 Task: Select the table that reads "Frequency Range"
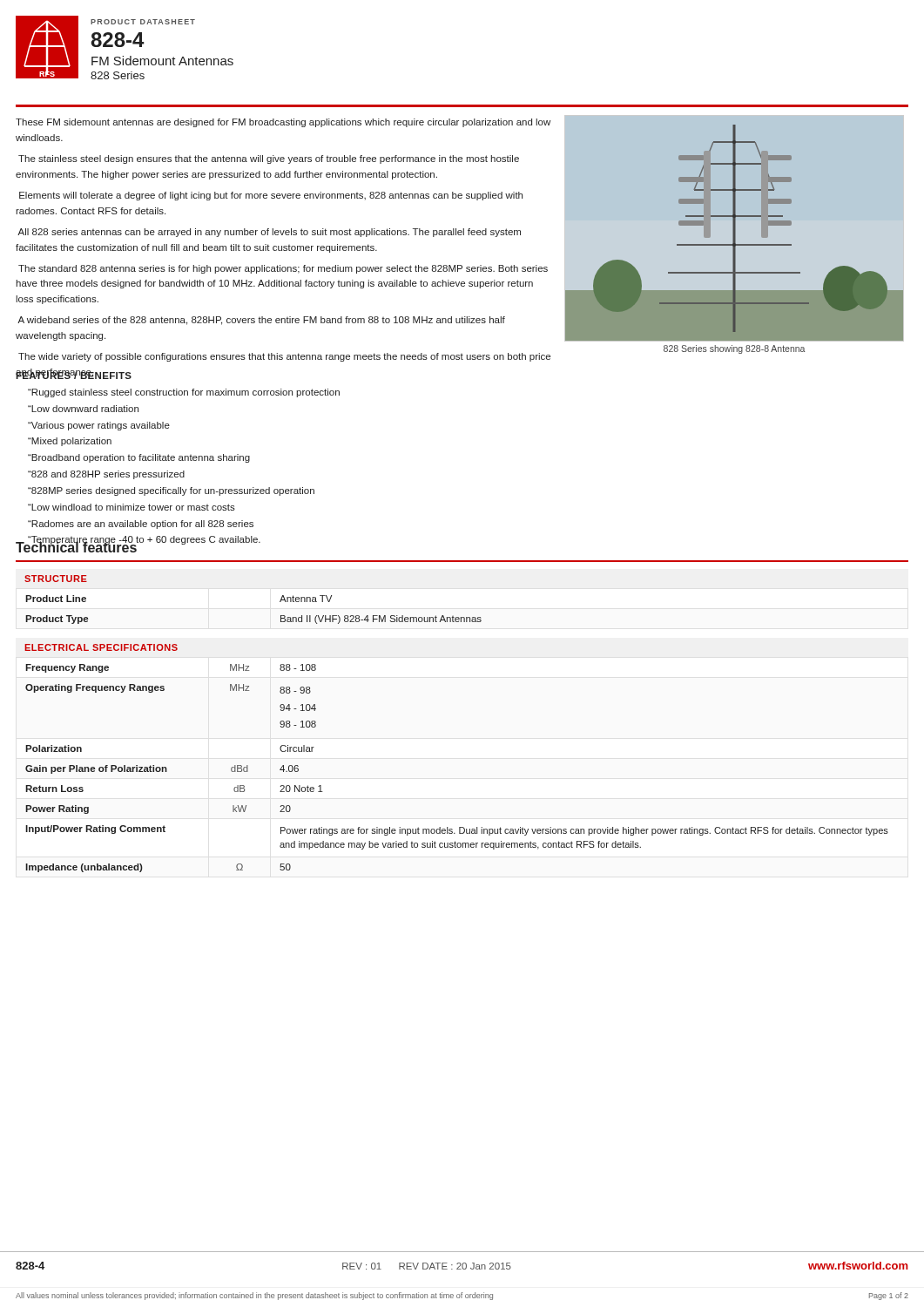pos(462,767)
